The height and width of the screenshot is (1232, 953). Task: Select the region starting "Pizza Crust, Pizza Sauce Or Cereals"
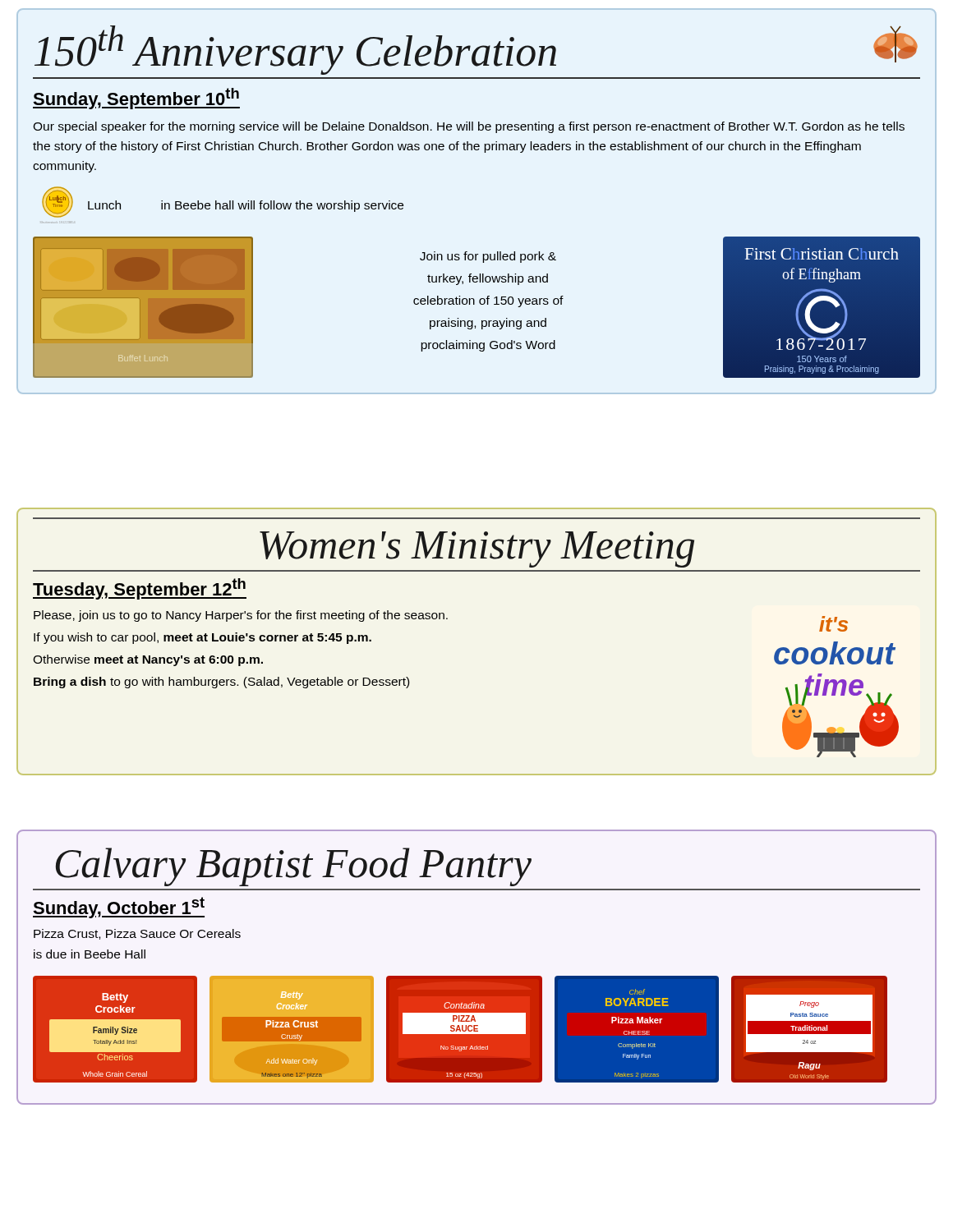(137, 944)
